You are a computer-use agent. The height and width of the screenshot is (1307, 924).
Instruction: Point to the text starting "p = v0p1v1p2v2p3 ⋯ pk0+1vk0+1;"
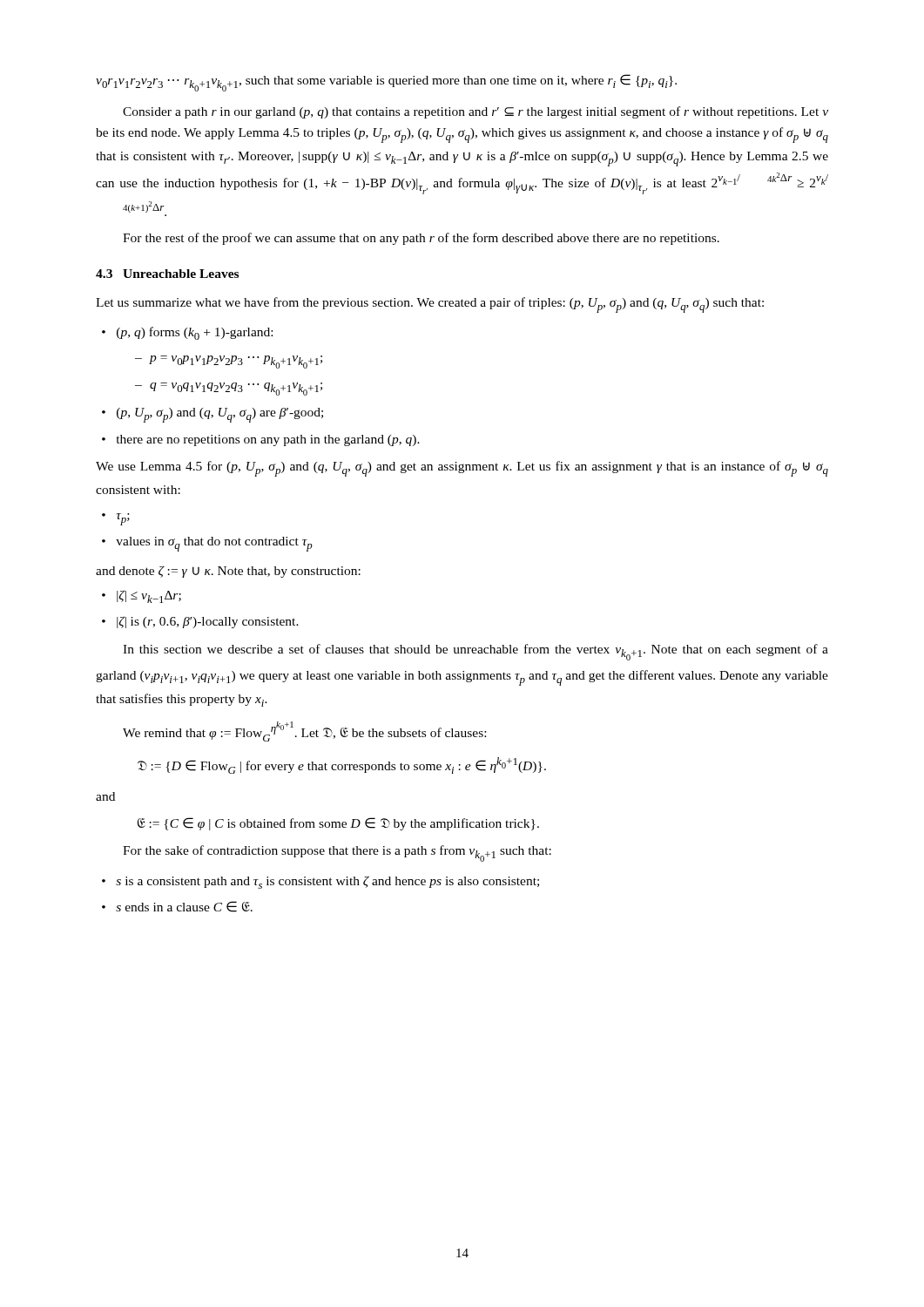tap(237, 360)
